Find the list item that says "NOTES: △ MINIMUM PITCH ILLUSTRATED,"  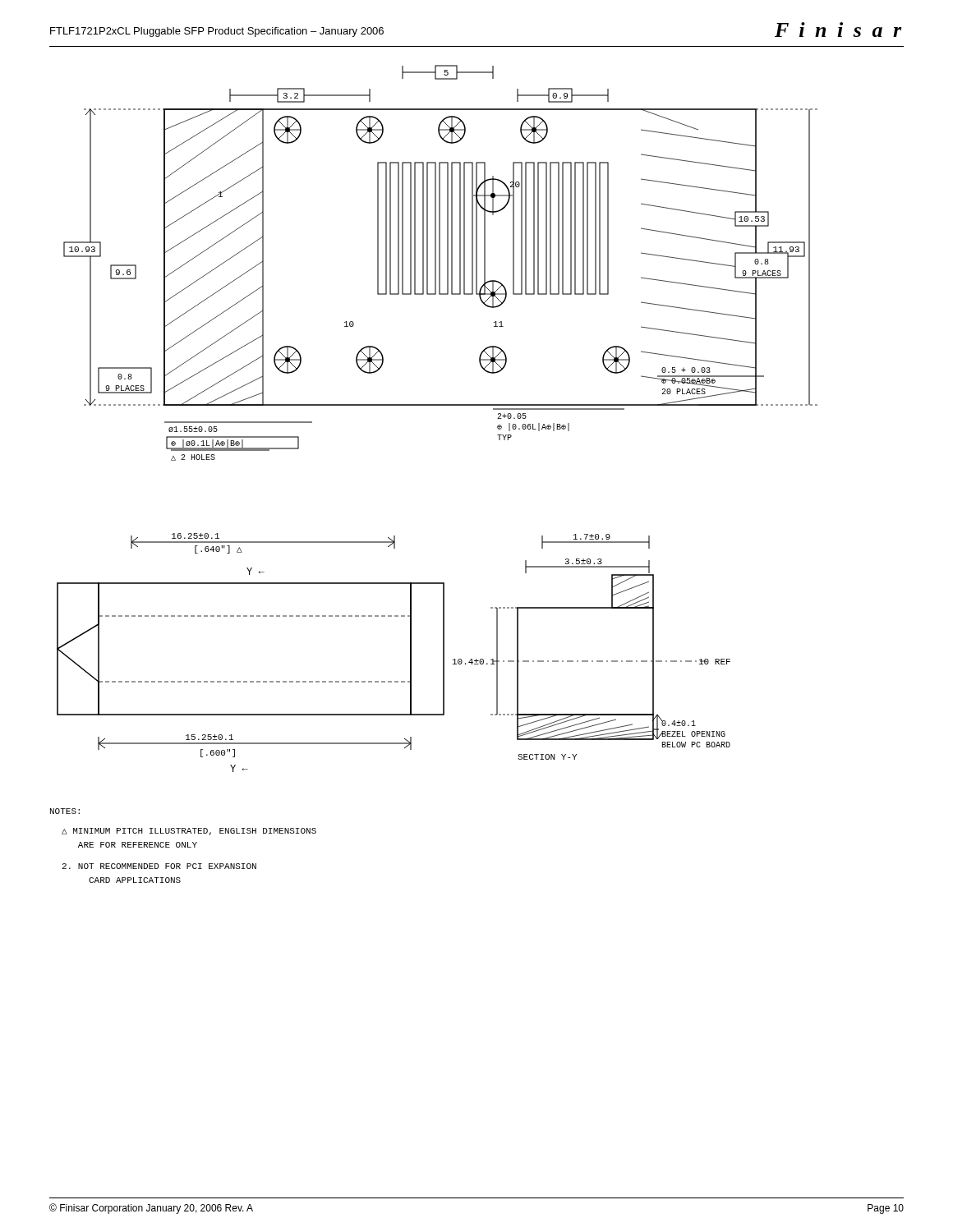point(65,811)
